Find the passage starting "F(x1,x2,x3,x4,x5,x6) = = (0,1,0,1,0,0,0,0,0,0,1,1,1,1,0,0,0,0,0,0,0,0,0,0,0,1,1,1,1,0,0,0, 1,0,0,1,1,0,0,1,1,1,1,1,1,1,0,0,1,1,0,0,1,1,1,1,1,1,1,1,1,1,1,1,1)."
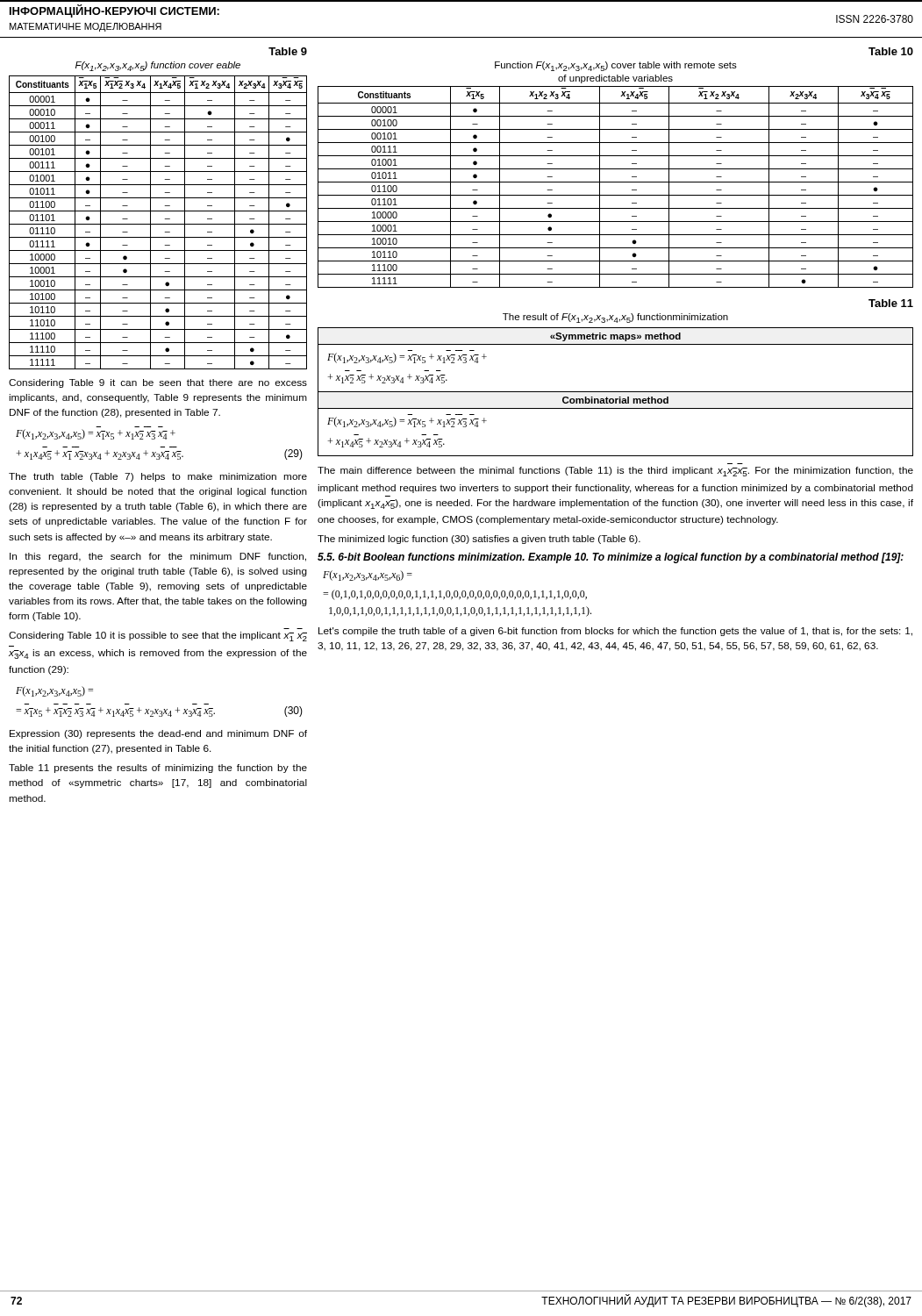Screen dimensions: 1316x922 pyautogui.click(x=457, y=593)
